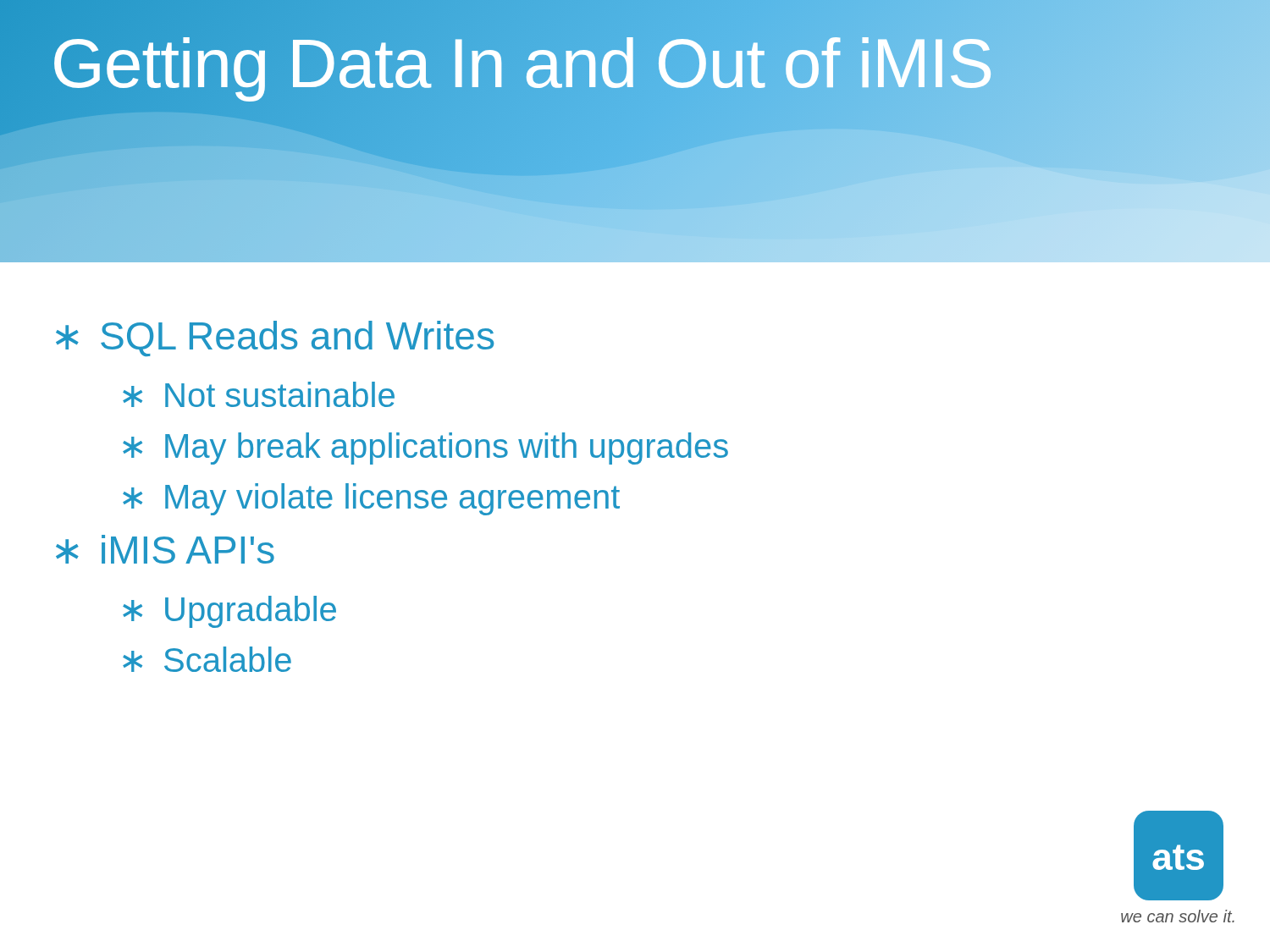The width and height of the screenshot is (1270, 952).
Task: Click the passage that begins "∗ May violate"
Action: (x=369, y=497)
